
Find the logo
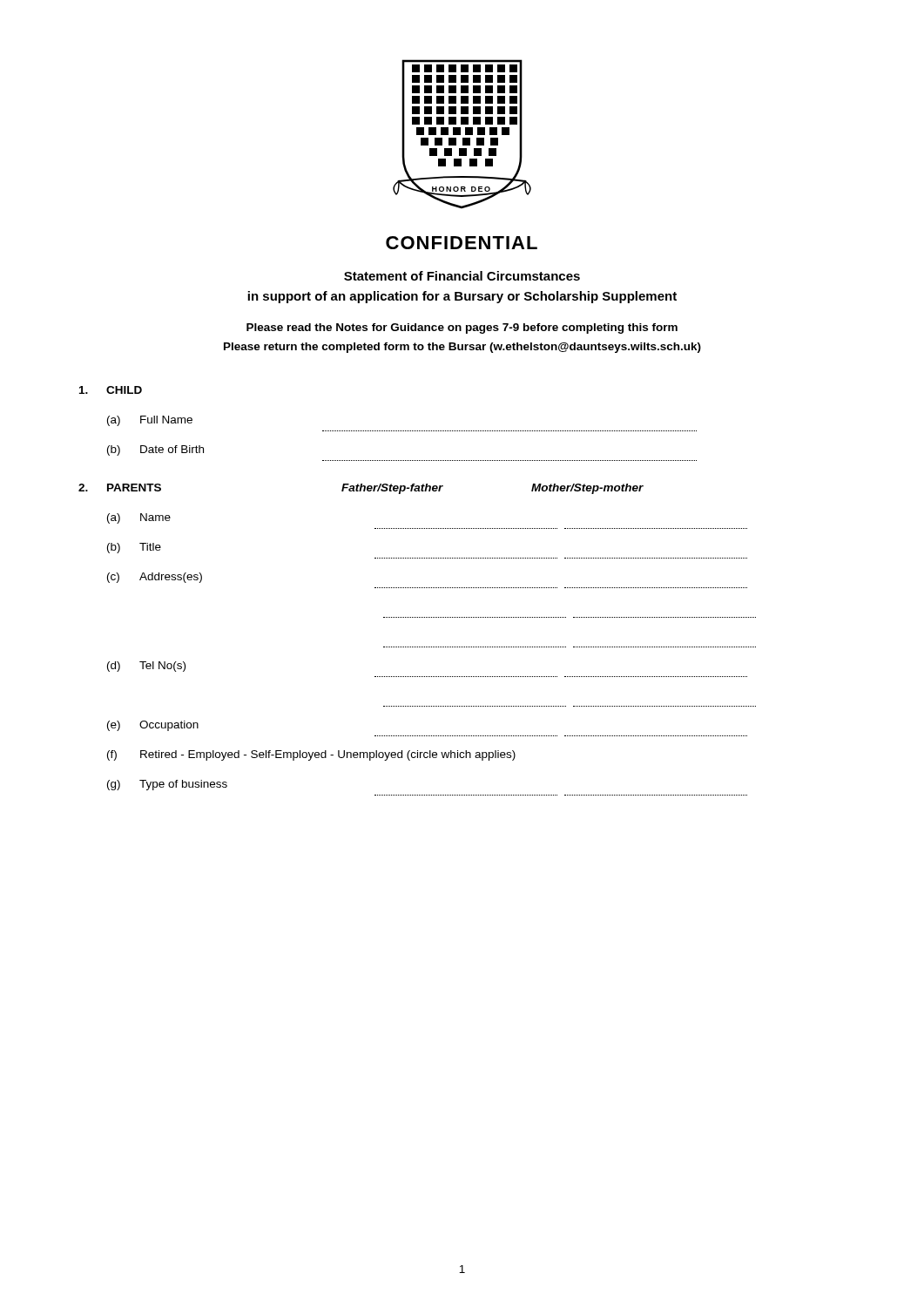point(462,134)
